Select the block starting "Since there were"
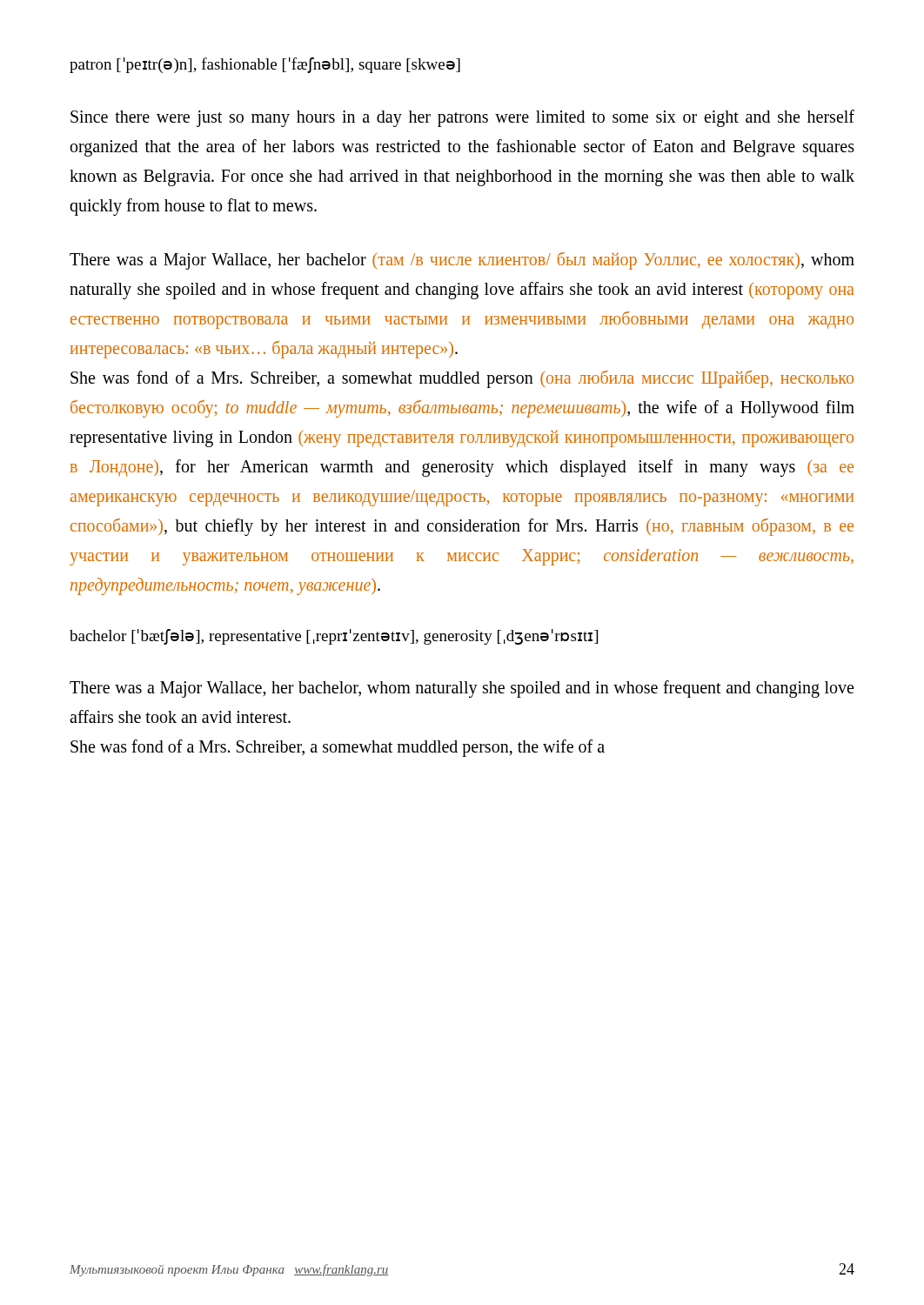The height and width of the screenshot is (1305, 924). 462,161
